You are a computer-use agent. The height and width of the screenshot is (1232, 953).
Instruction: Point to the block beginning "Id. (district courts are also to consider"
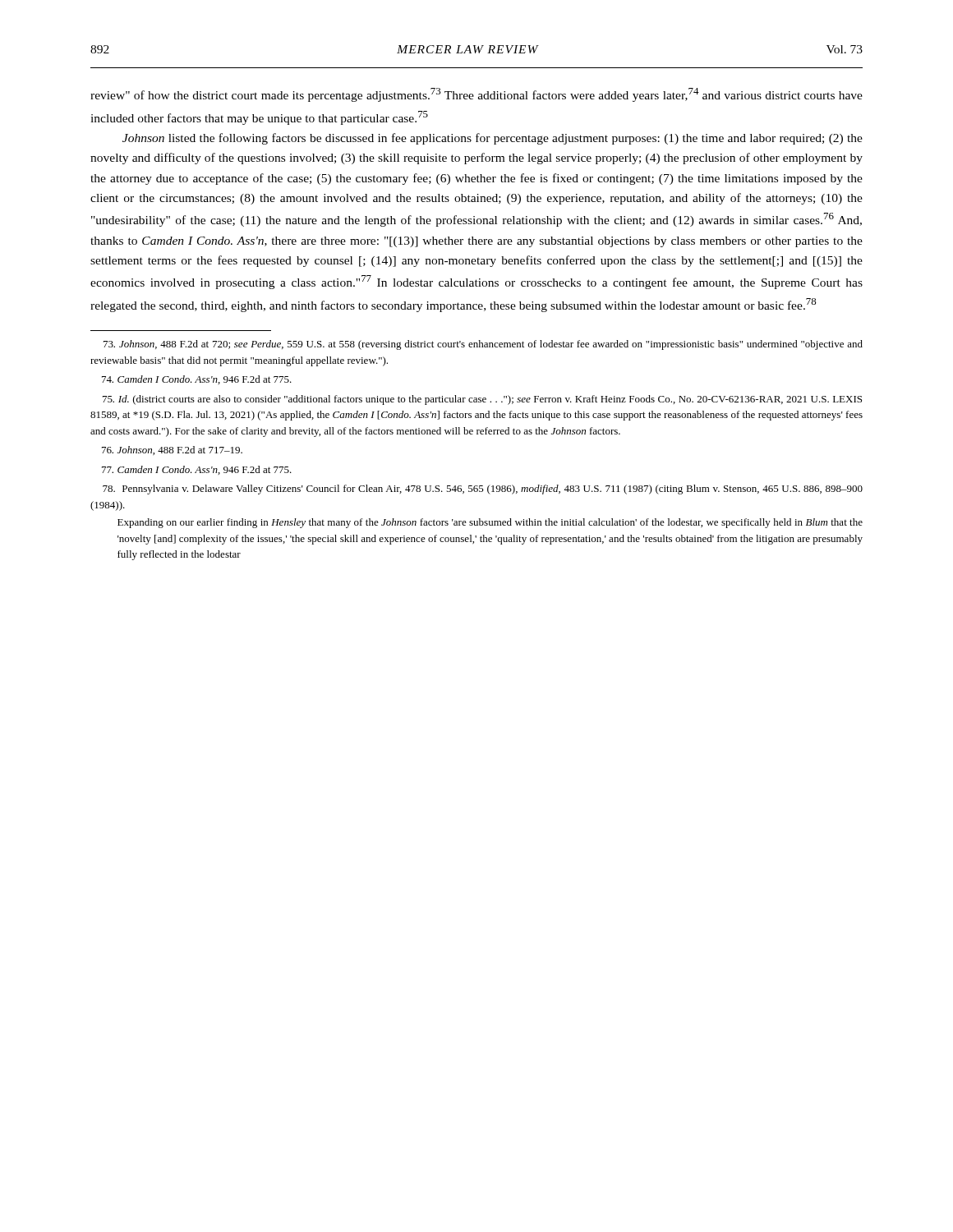click(476, 415)
